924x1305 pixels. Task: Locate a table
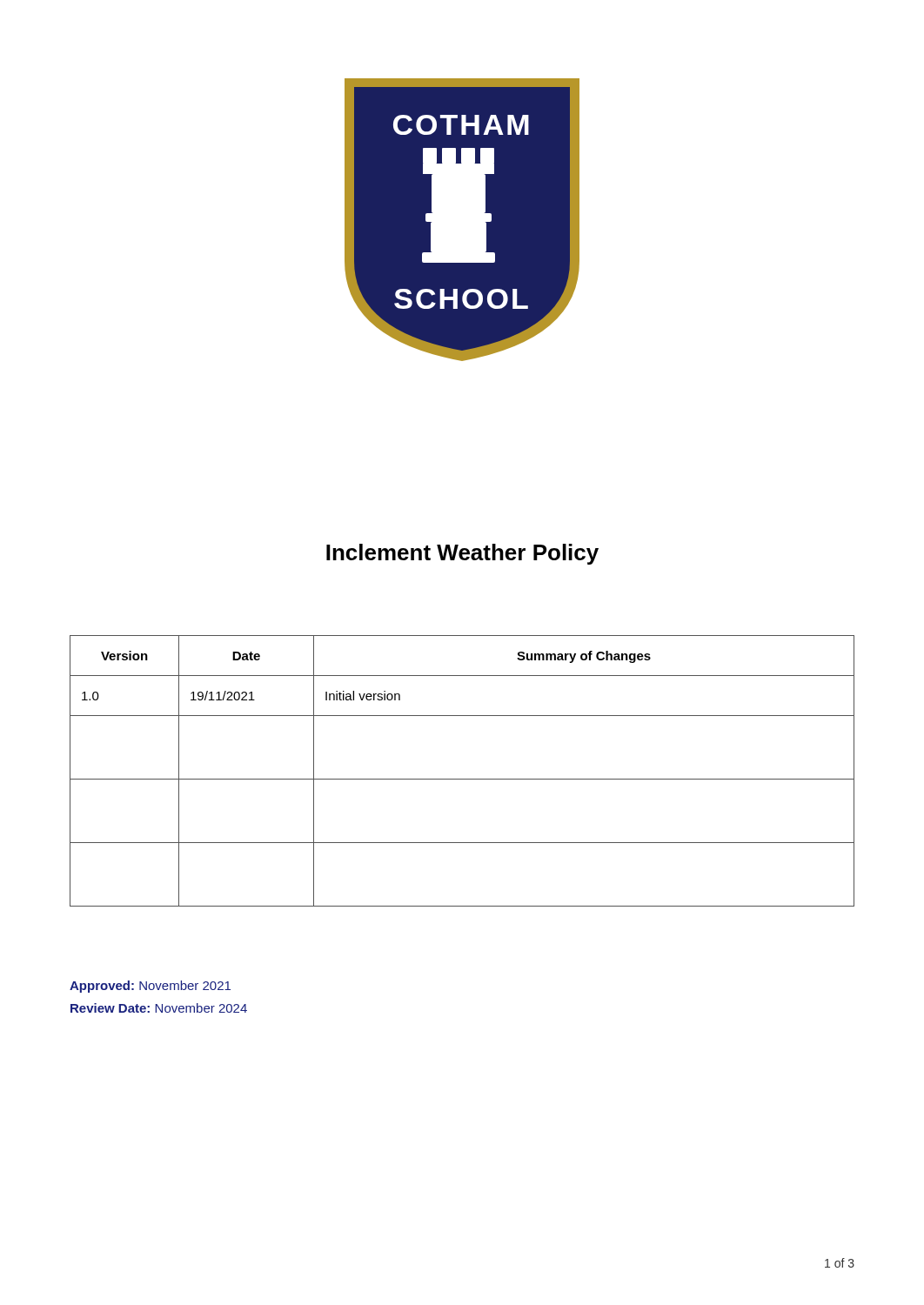[462, 771]
